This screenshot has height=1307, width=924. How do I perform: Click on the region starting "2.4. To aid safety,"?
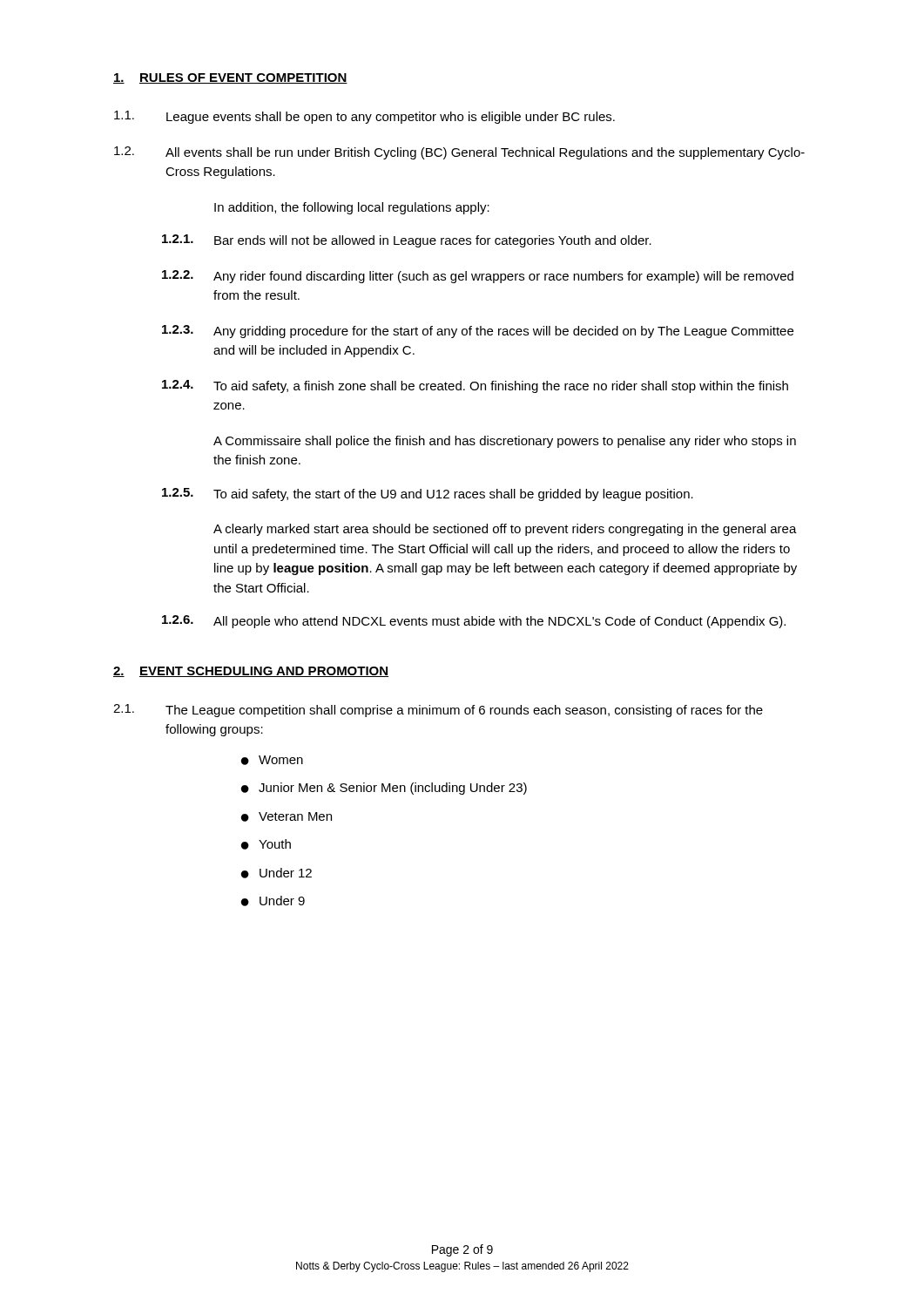tap(462, 396)
